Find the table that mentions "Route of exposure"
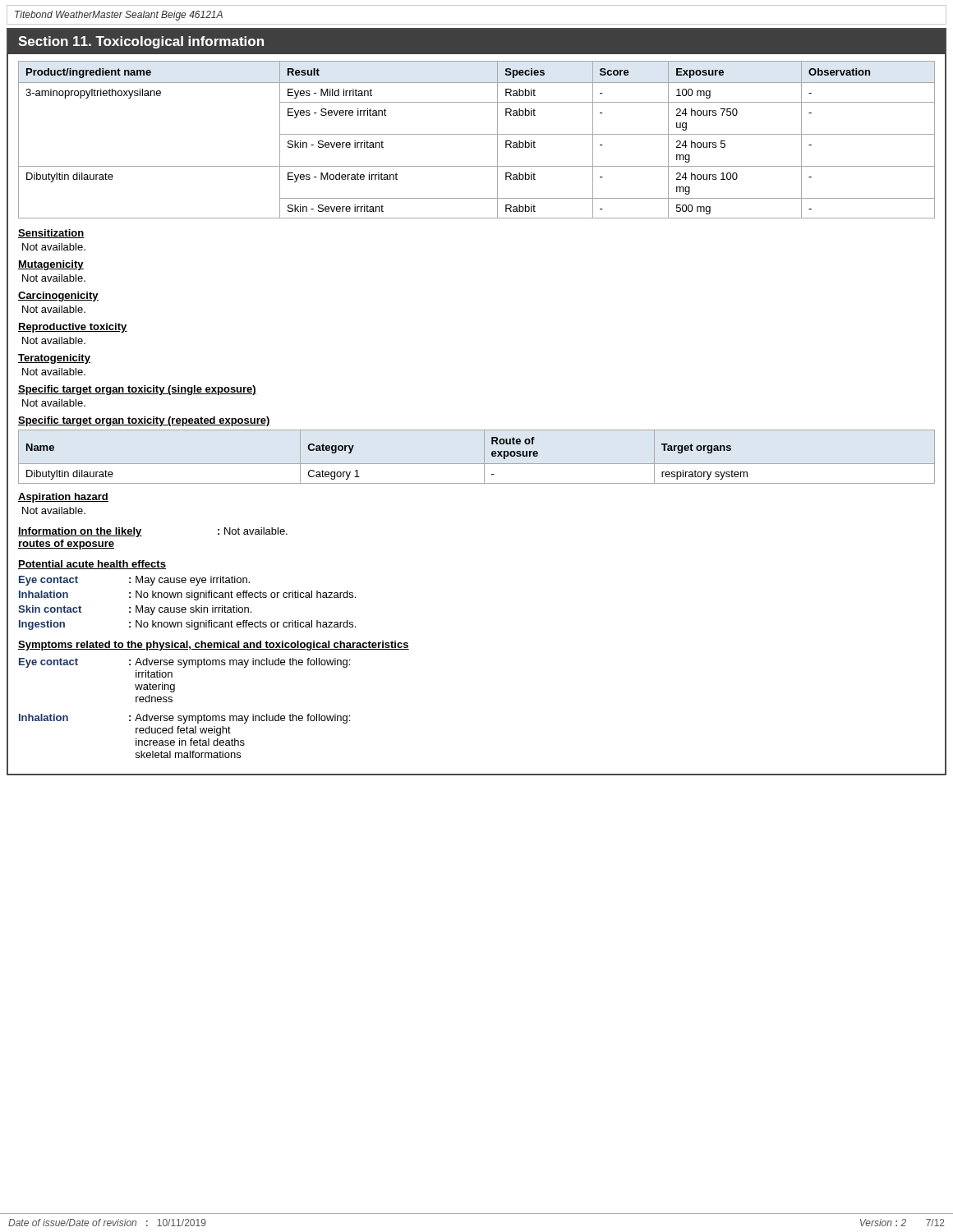 click(x=476, y=457)
